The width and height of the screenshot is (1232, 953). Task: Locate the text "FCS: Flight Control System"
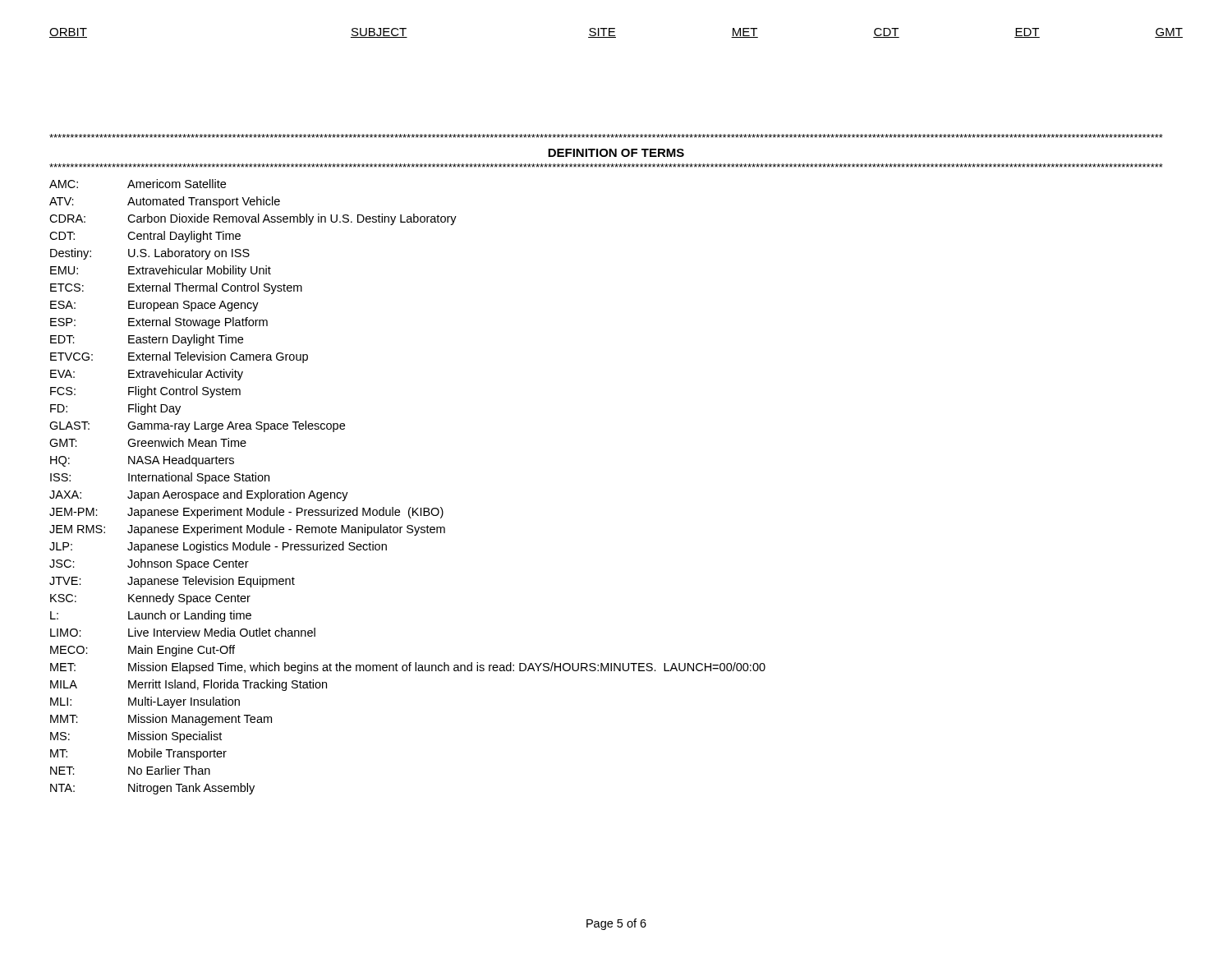click(x=145, y=391)
